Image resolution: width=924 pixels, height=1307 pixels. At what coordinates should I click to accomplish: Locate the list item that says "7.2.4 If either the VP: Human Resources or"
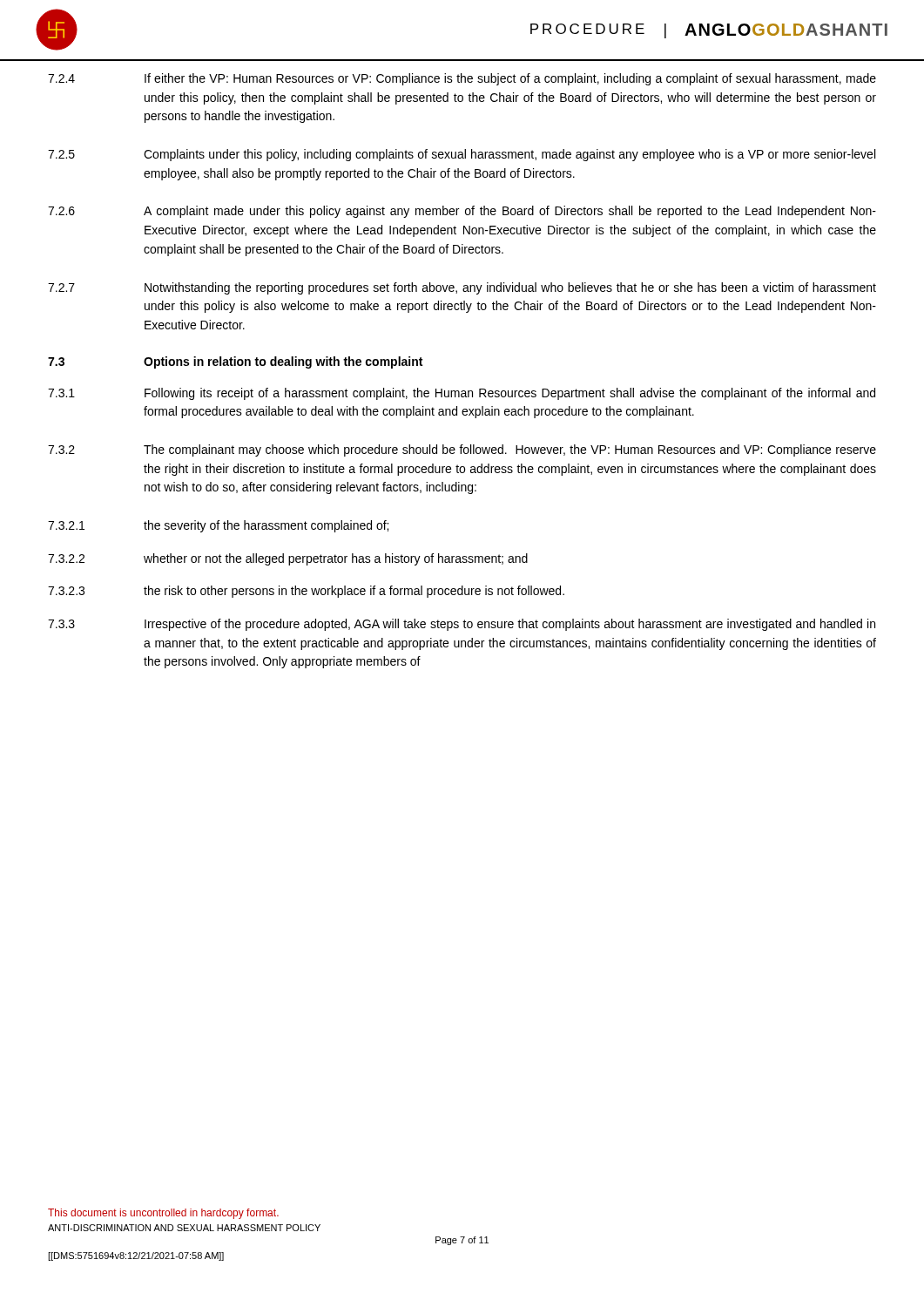(462, 98)
